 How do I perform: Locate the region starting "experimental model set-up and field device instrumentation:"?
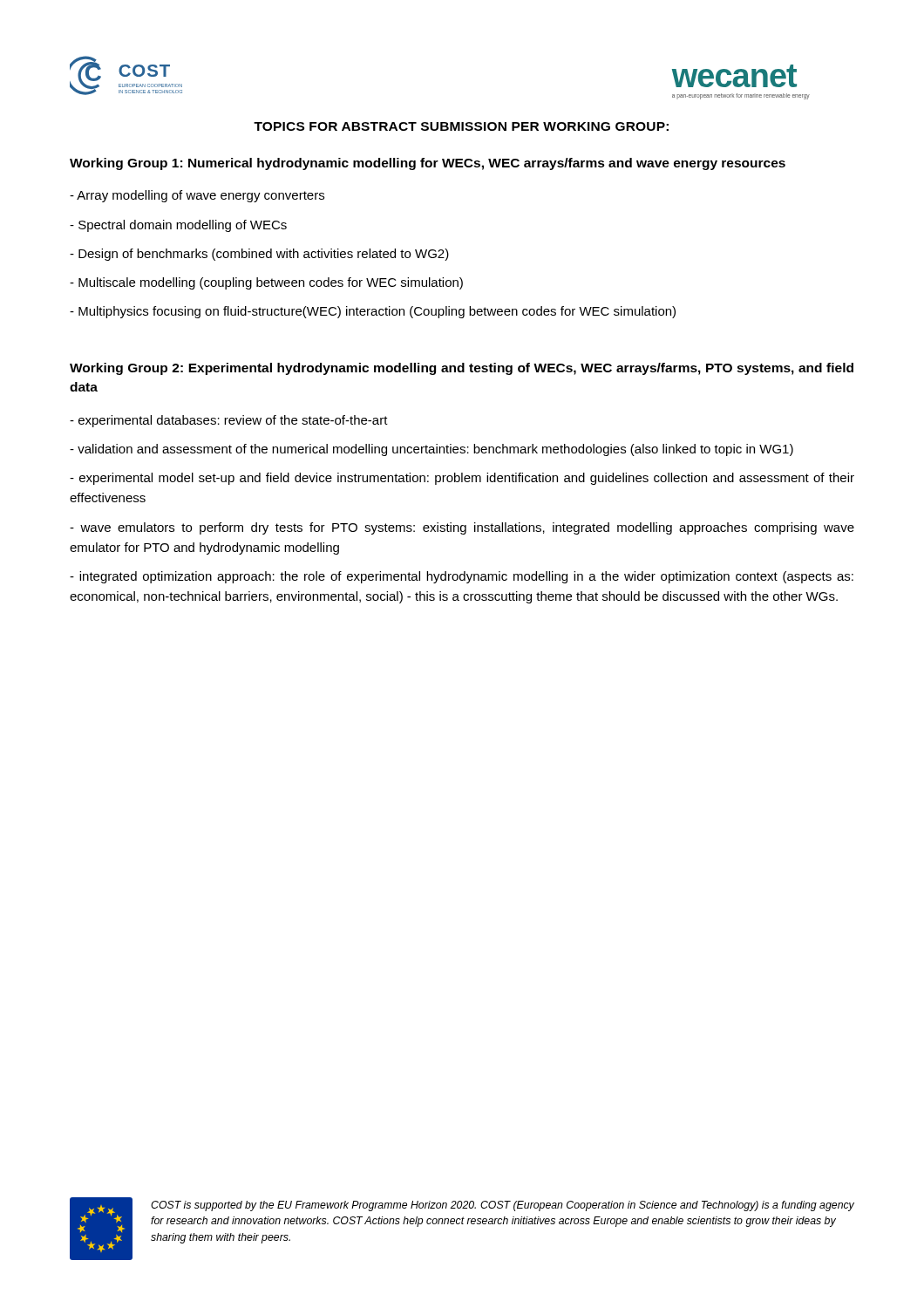(462, 488)
